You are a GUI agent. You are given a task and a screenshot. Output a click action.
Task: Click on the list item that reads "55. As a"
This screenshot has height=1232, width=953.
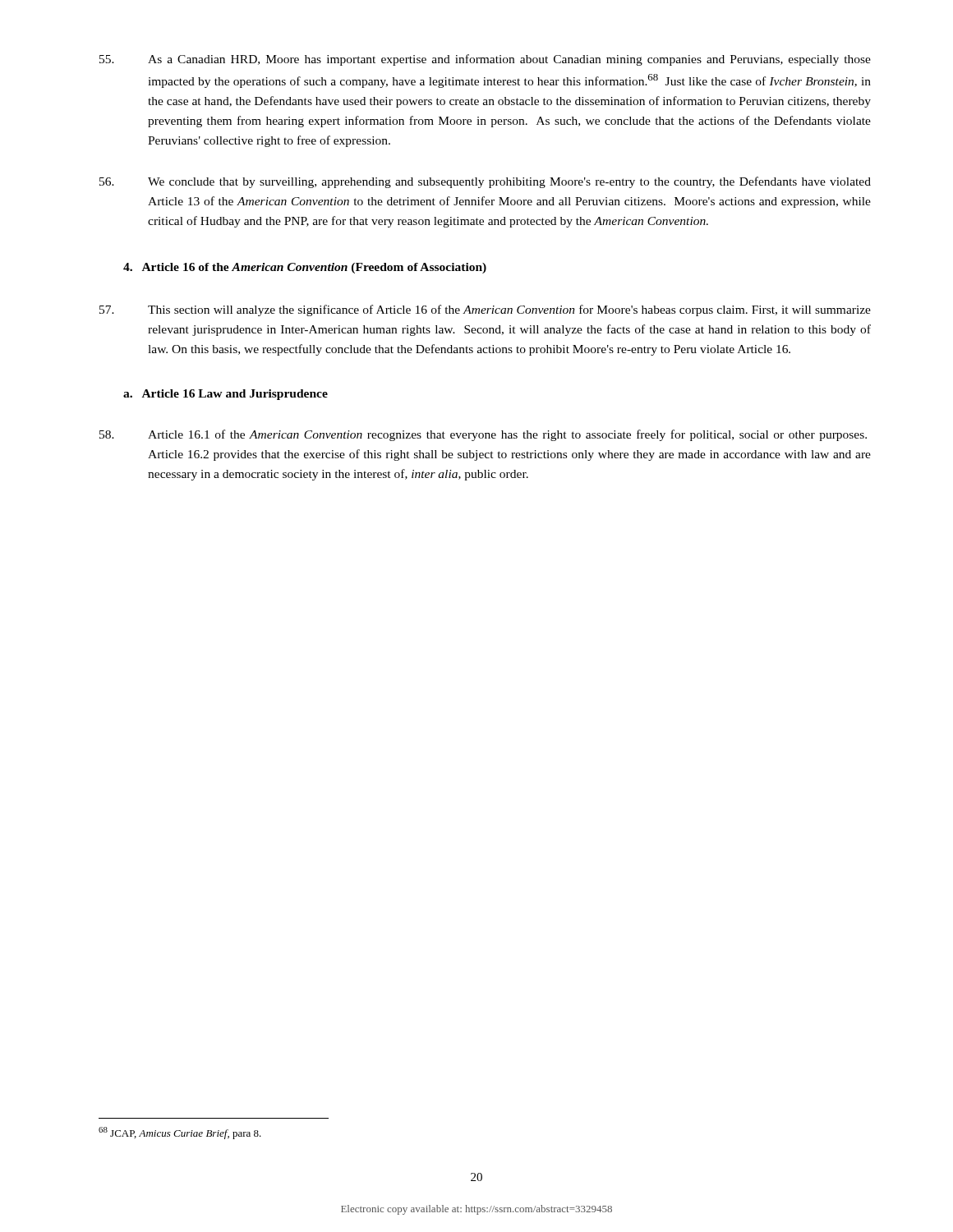click(x=485, y=100)
